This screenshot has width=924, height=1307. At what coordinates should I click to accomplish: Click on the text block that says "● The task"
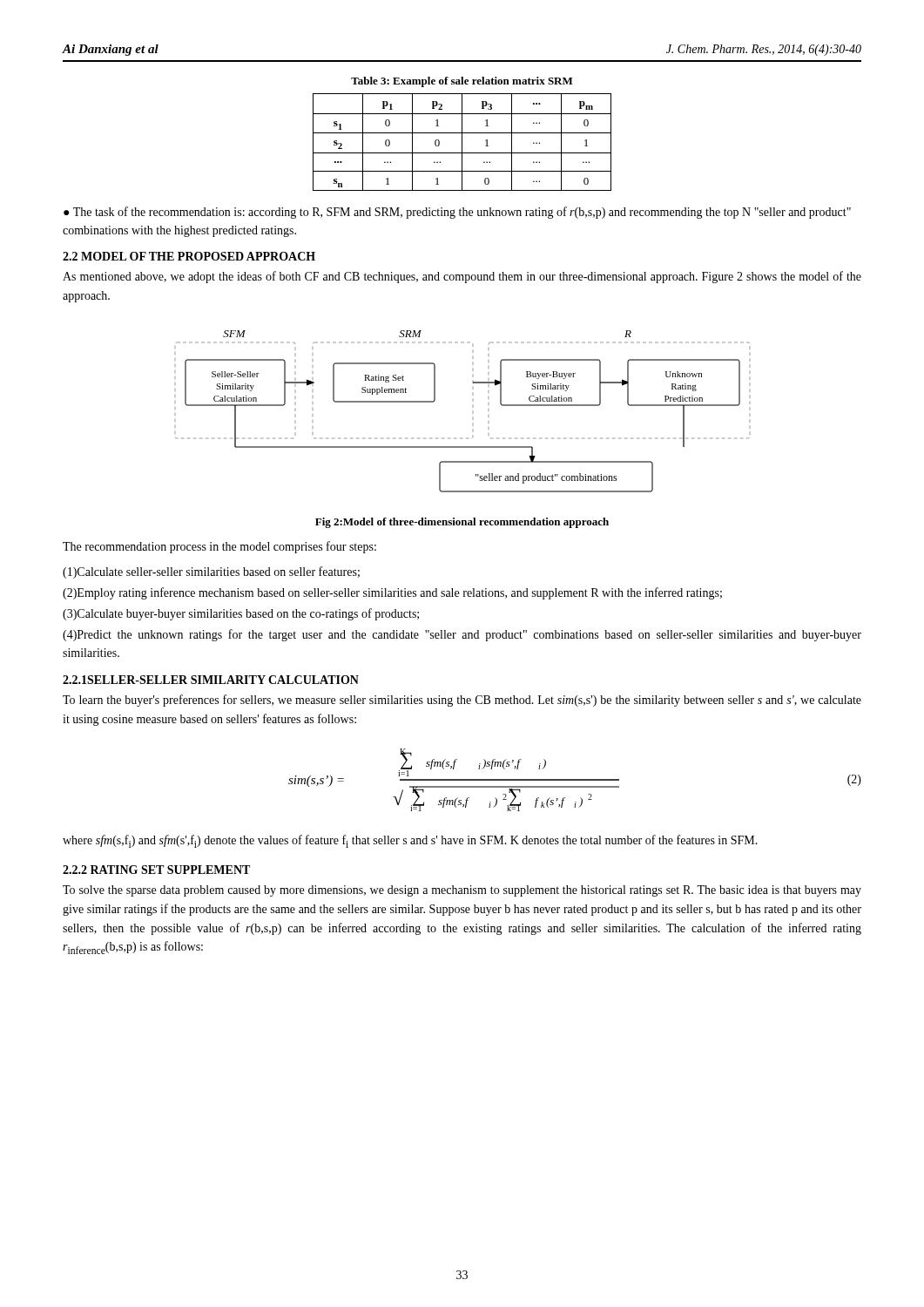[457, 222]
